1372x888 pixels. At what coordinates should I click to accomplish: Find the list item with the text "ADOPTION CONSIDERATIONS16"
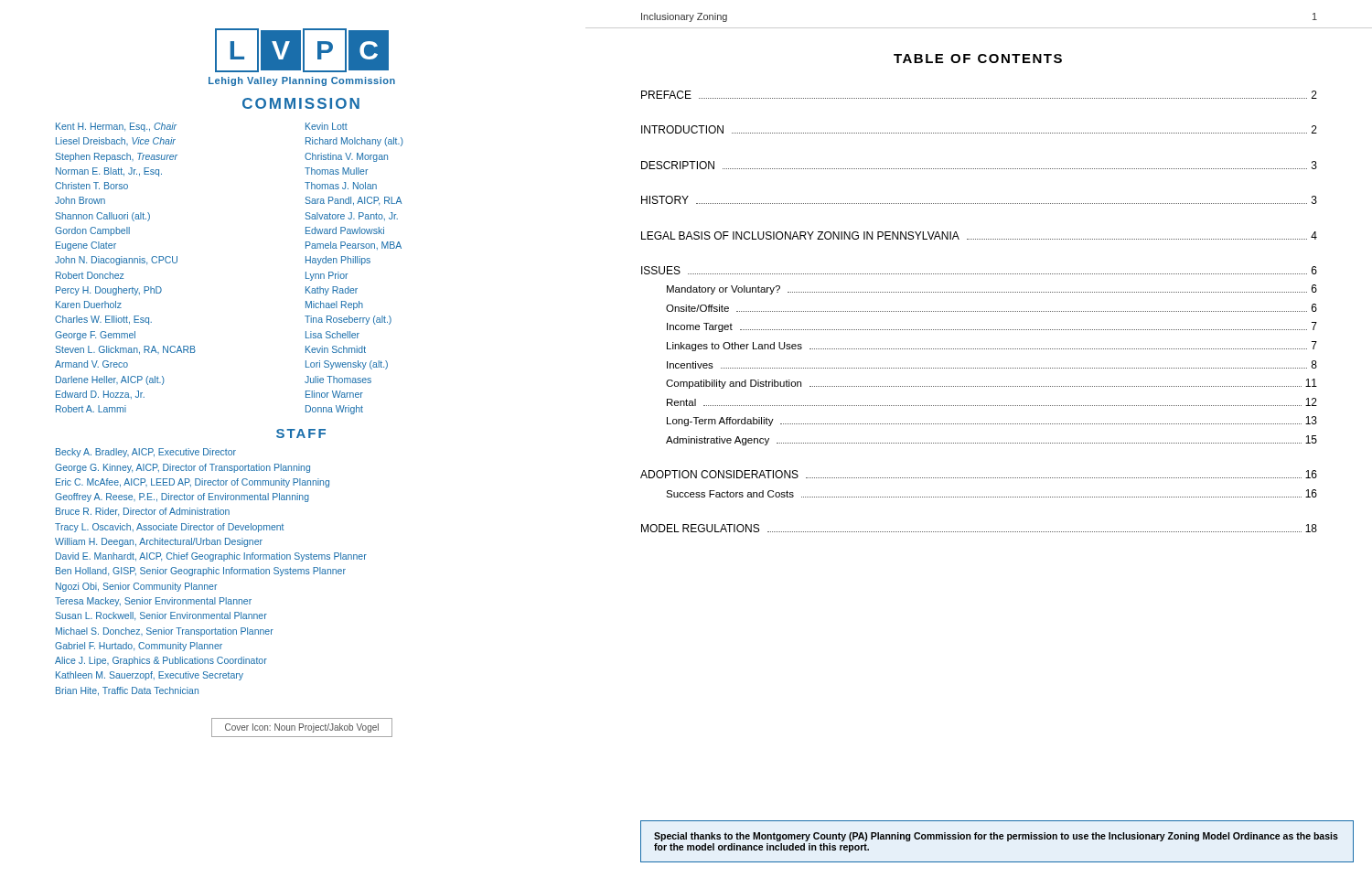tap(979, 475)
